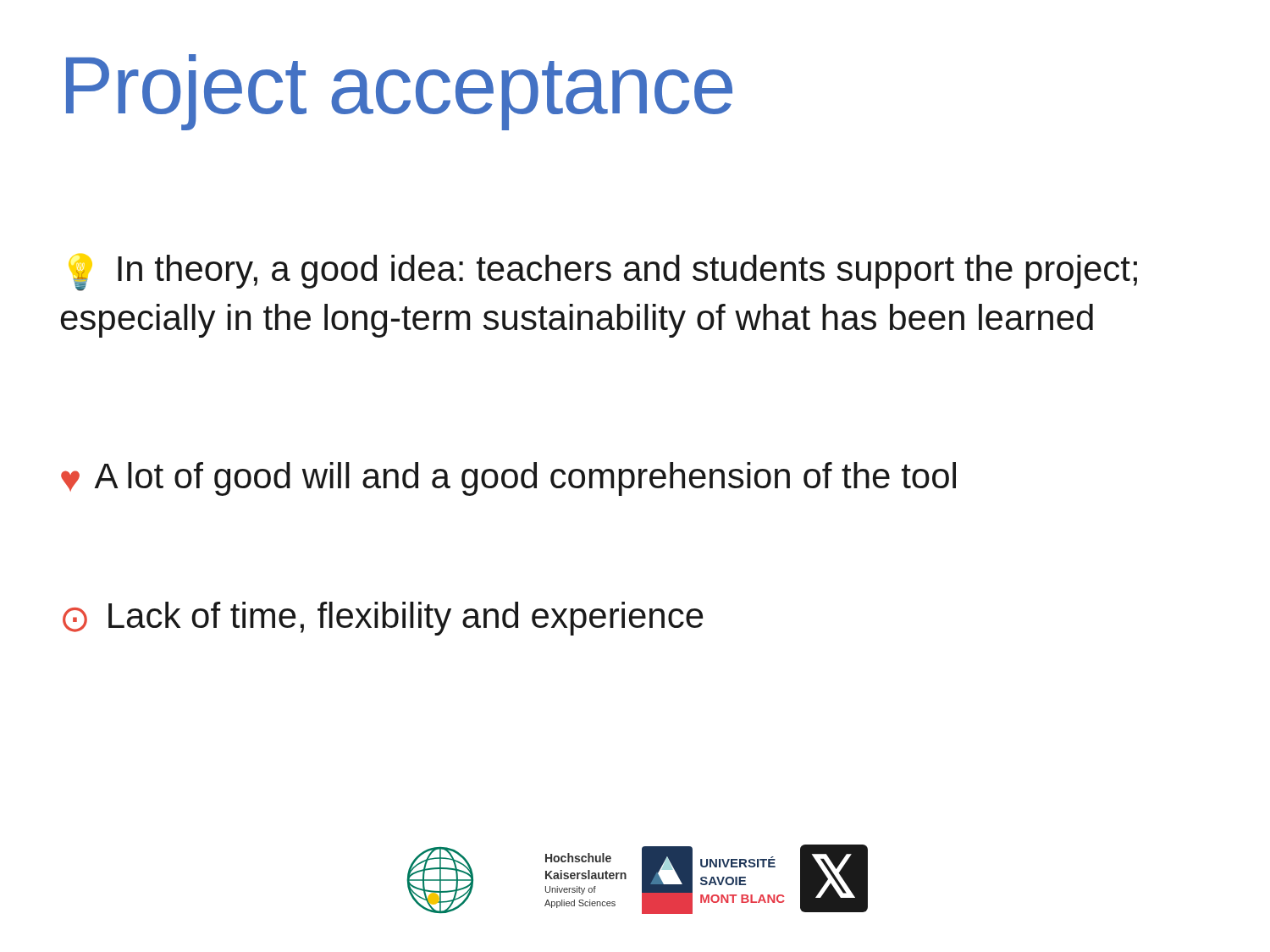The image size is (1270, 952).
Task: Find the element starting "Project acceptance"
Action: (x=397, y=85)
